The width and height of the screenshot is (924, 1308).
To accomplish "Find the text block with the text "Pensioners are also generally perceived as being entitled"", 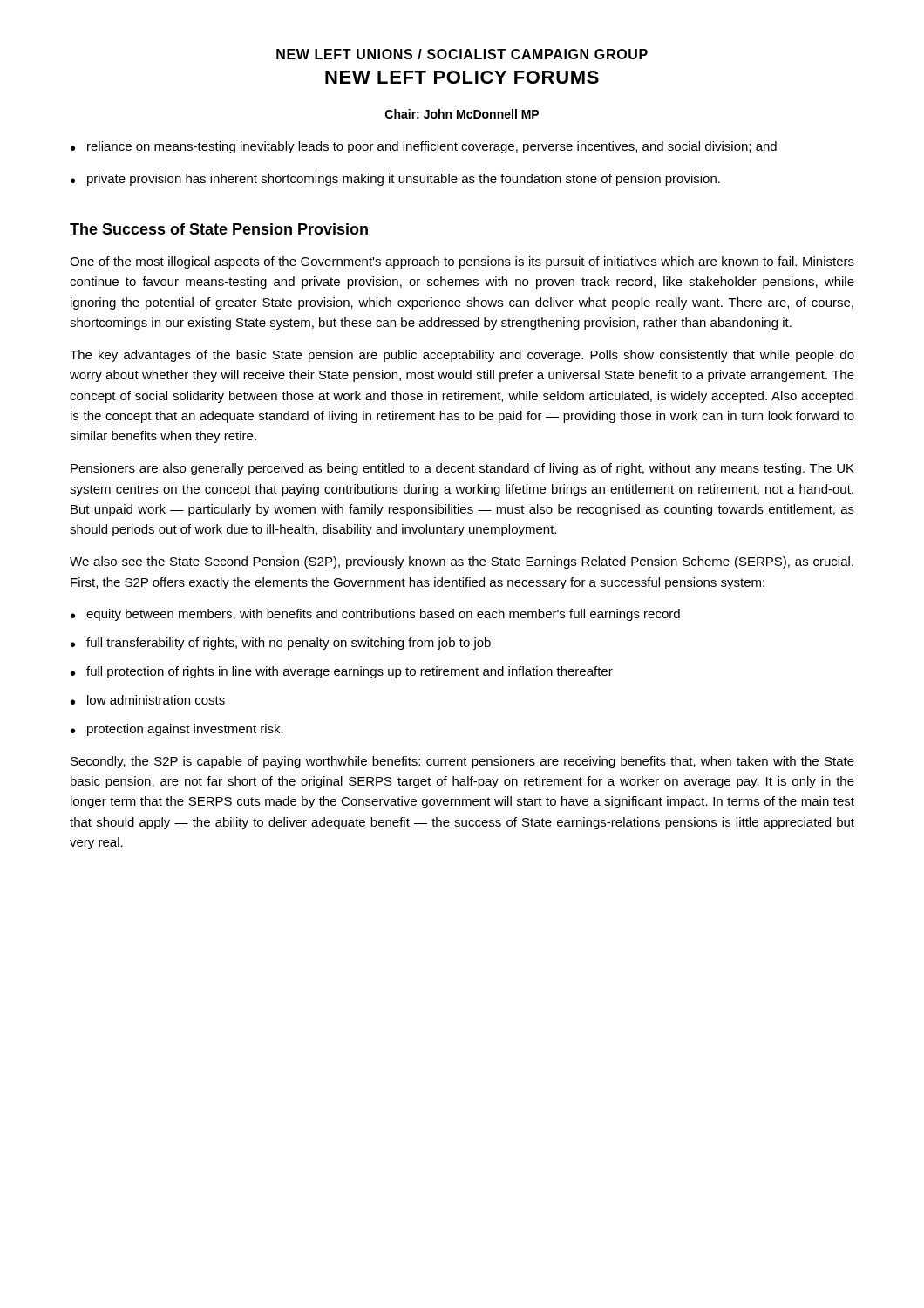I will tap(462, 499).
